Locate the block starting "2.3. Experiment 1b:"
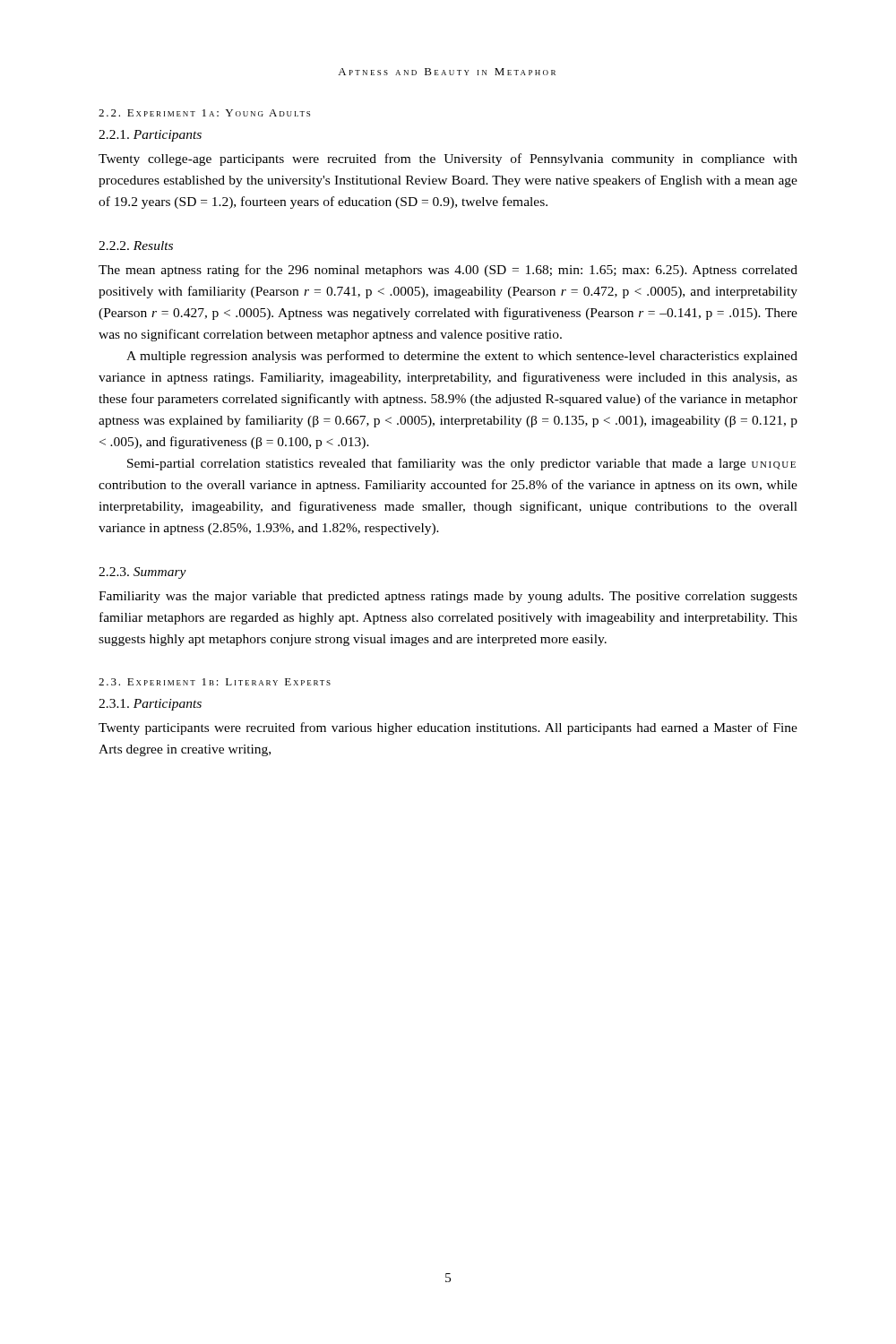The image size is (896, 1344). pyautogui.click(x=215, y=682)
